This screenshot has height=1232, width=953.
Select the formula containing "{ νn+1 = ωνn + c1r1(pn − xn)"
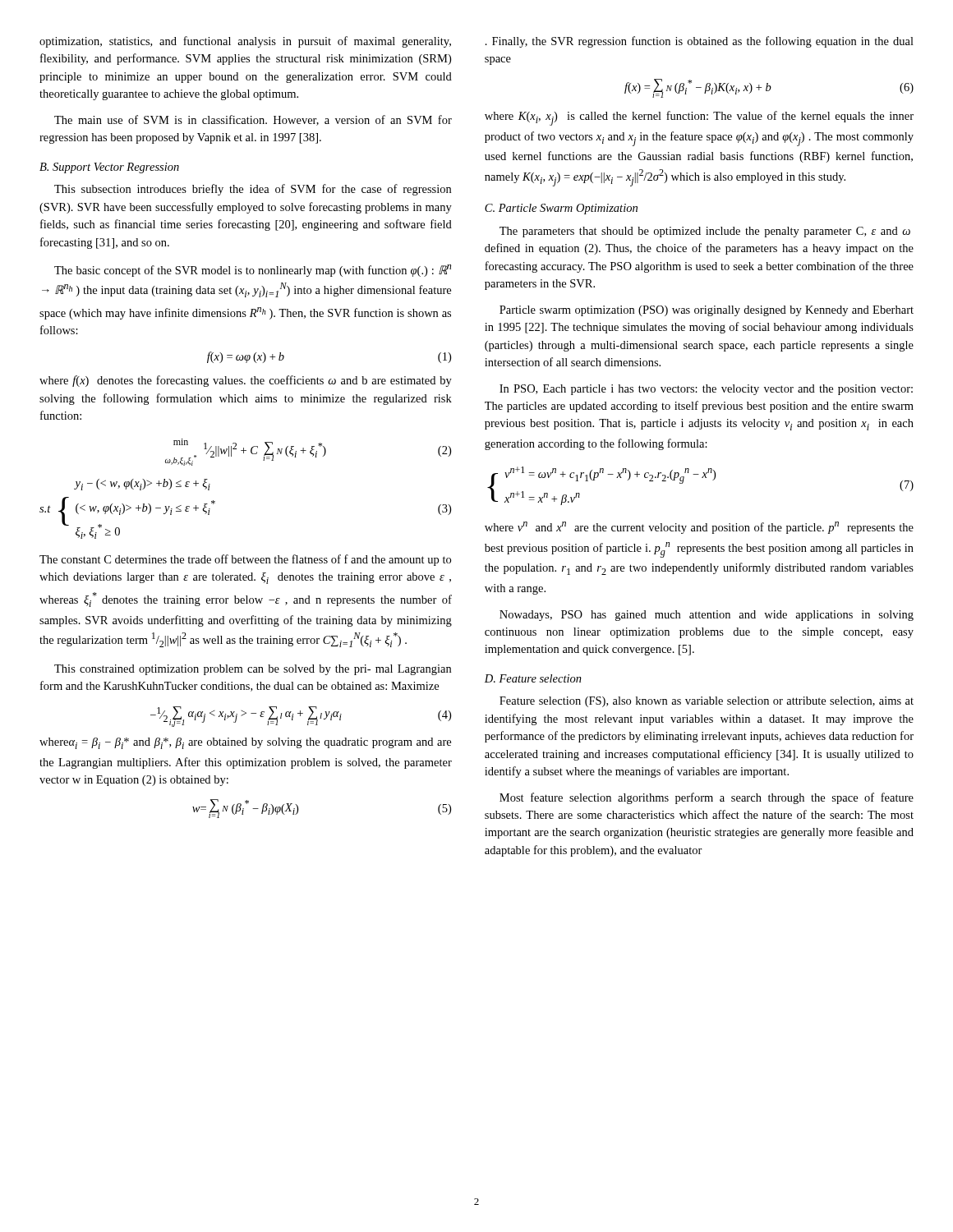[x=699, y=485]
